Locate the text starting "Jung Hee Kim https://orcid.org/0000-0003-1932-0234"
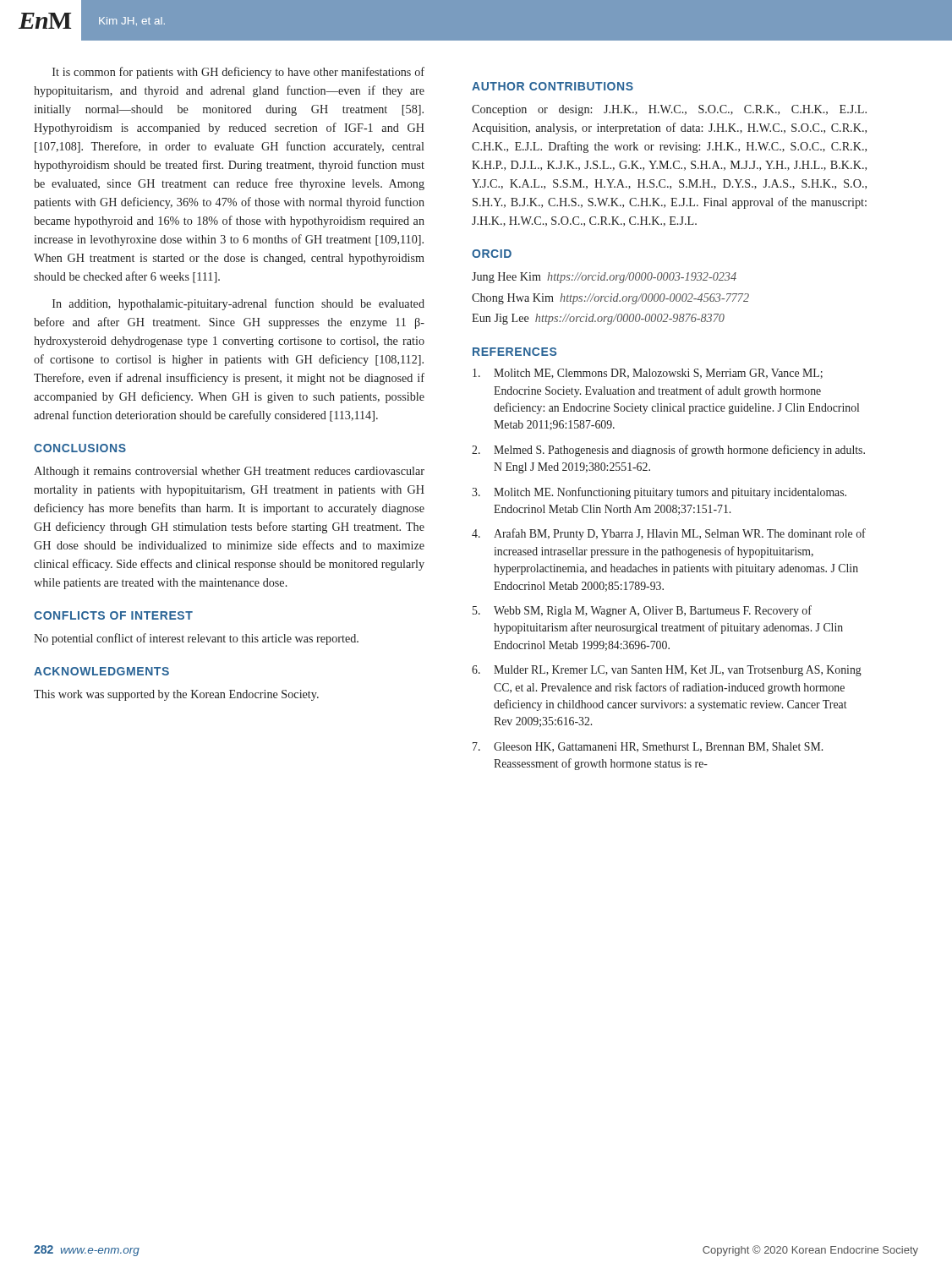Screen dimensions: 1268x952 pos(670,298)
